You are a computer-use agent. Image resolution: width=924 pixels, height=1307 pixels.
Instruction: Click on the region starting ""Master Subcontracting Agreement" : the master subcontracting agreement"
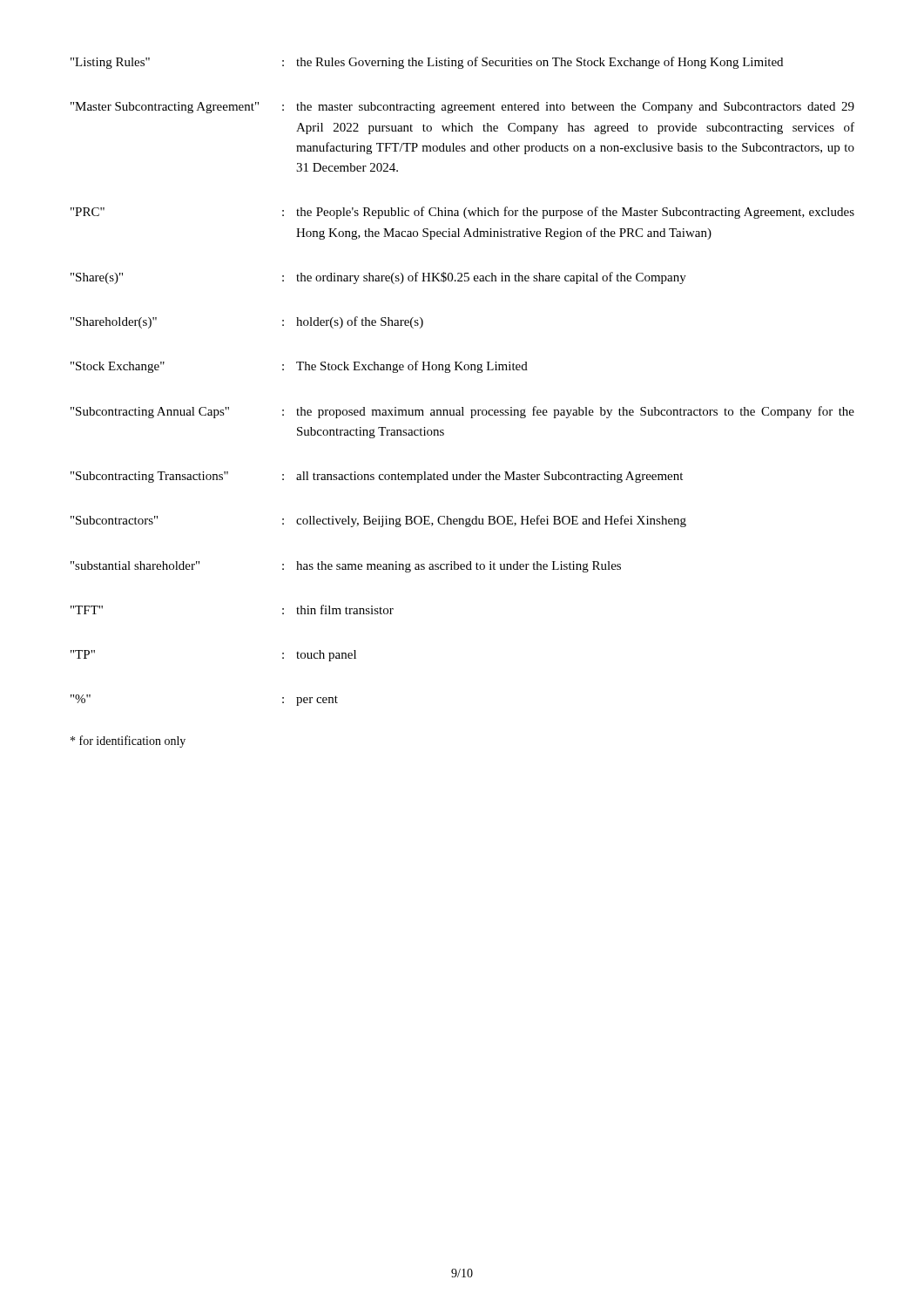pyautogui.click(x=462, y=137)
